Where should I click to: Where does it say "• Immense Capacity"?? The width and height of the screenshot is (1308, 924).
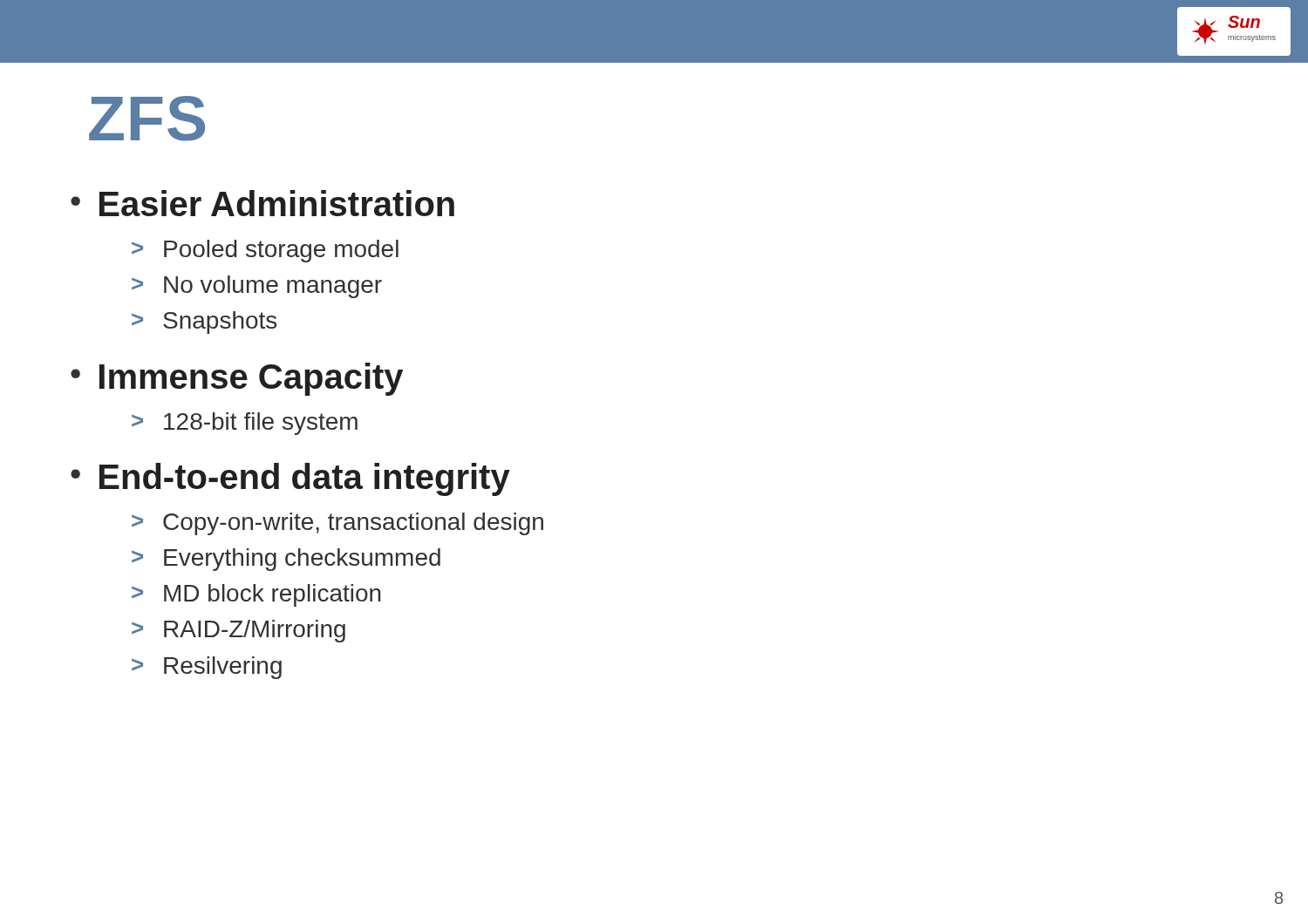(307, 376)
